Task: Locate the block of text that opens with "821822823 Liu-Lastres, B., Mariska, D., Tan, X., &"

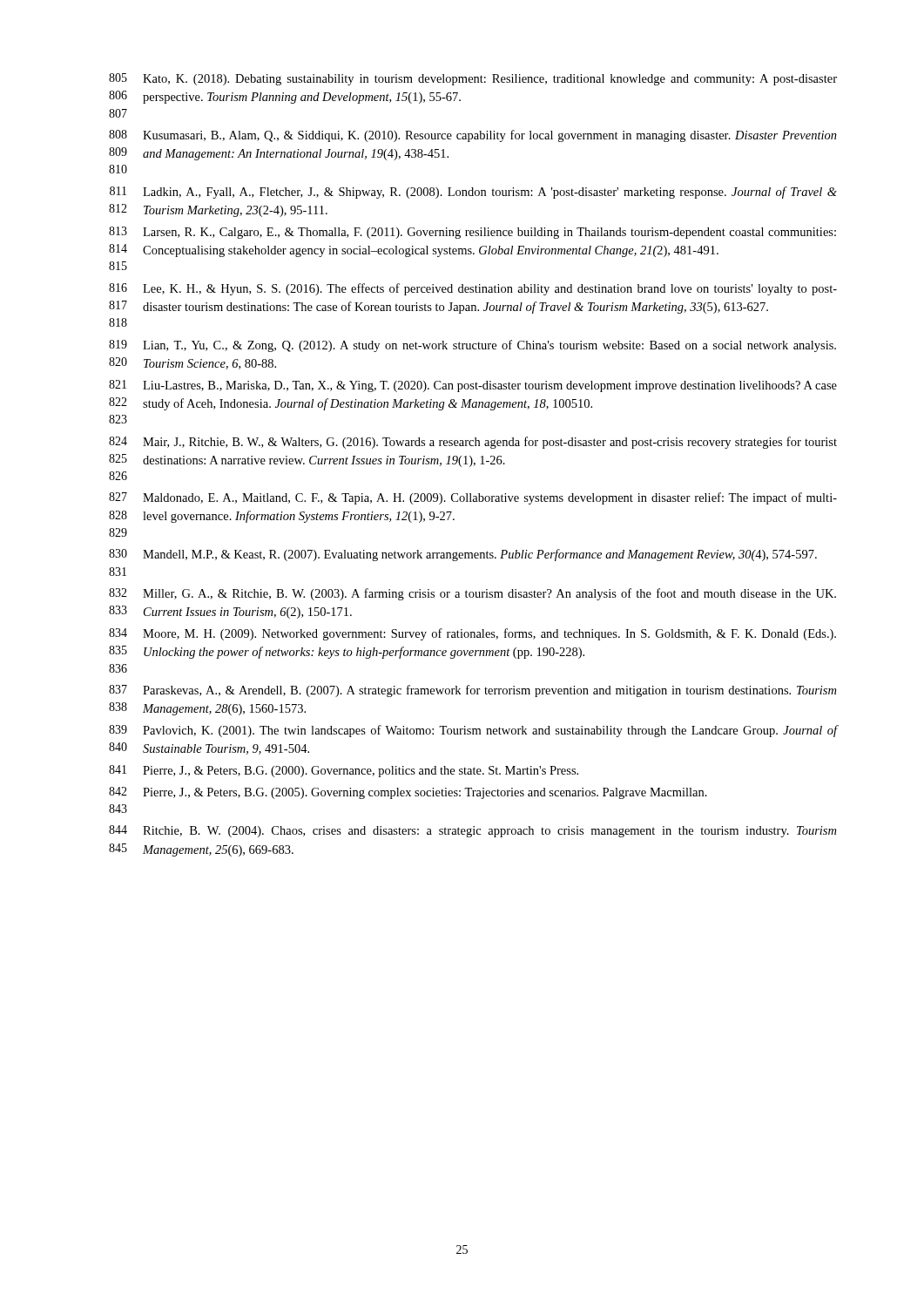Action: tap(462, 403)
